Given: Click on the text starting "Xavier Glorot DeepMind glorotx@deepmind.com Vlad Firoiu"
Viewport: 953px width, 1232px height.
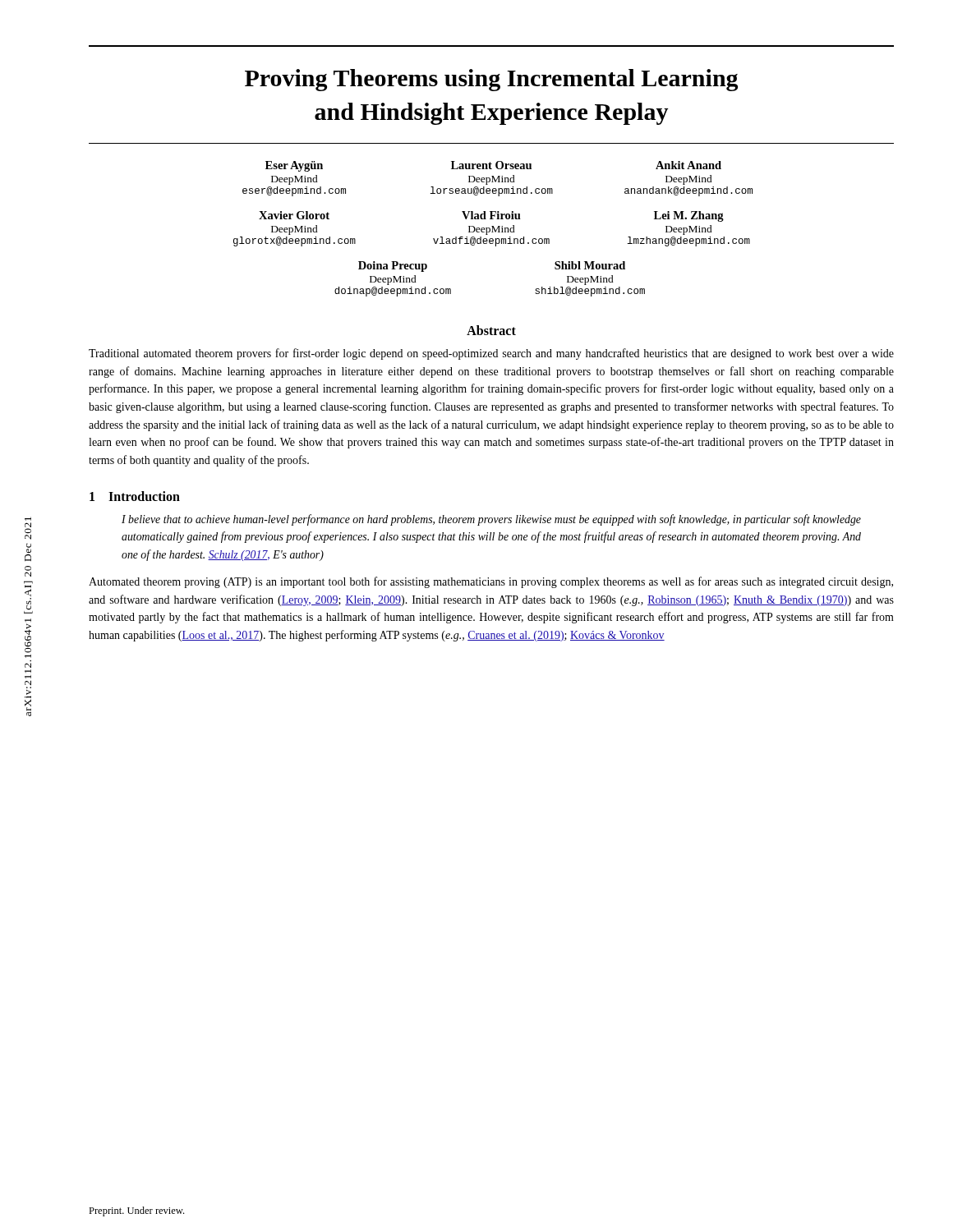Looking at the screenshot, I should pos(491,228).
